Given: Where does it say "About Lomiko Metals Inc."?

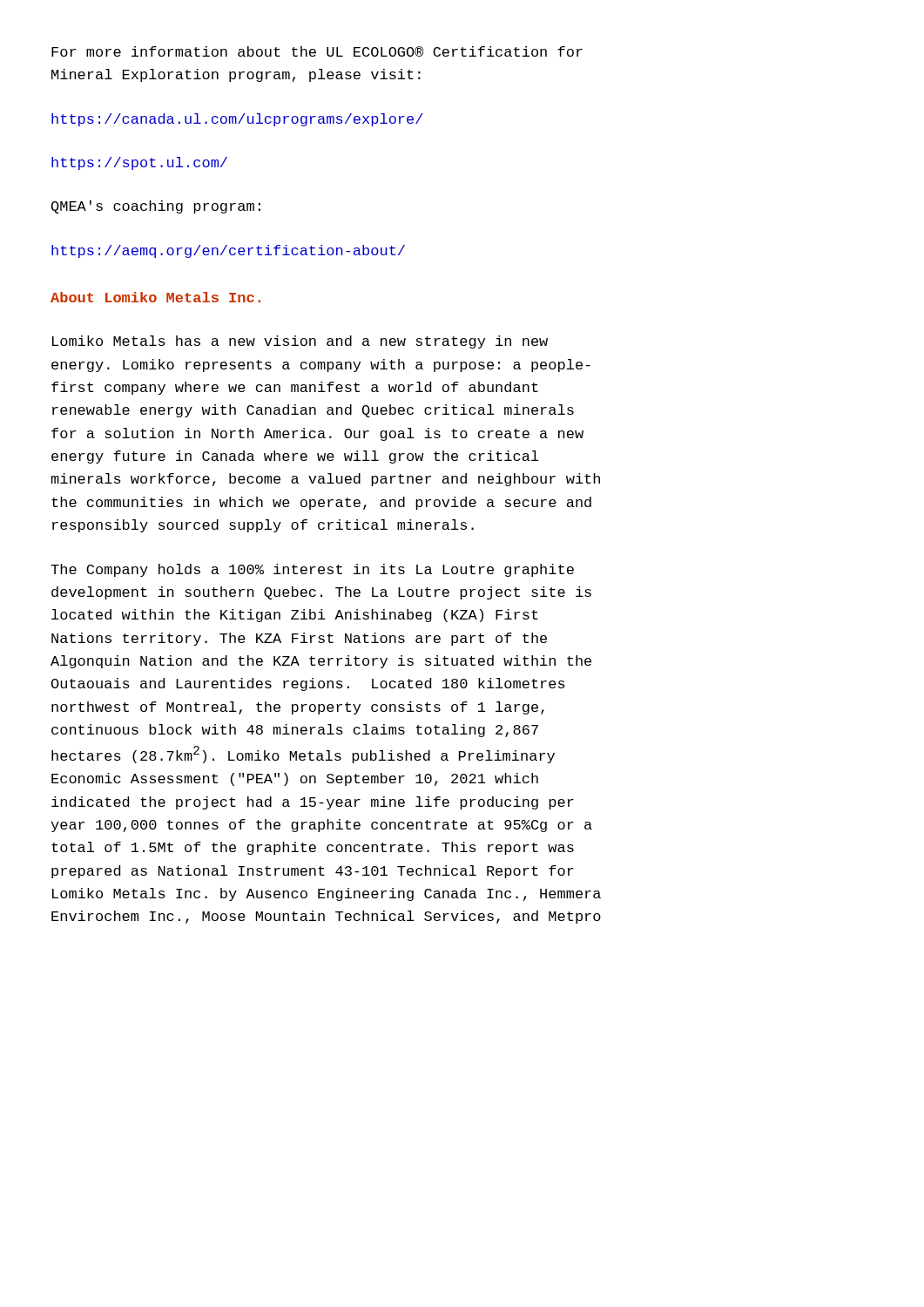Looking at the screenshot, I should pos(157,298).
